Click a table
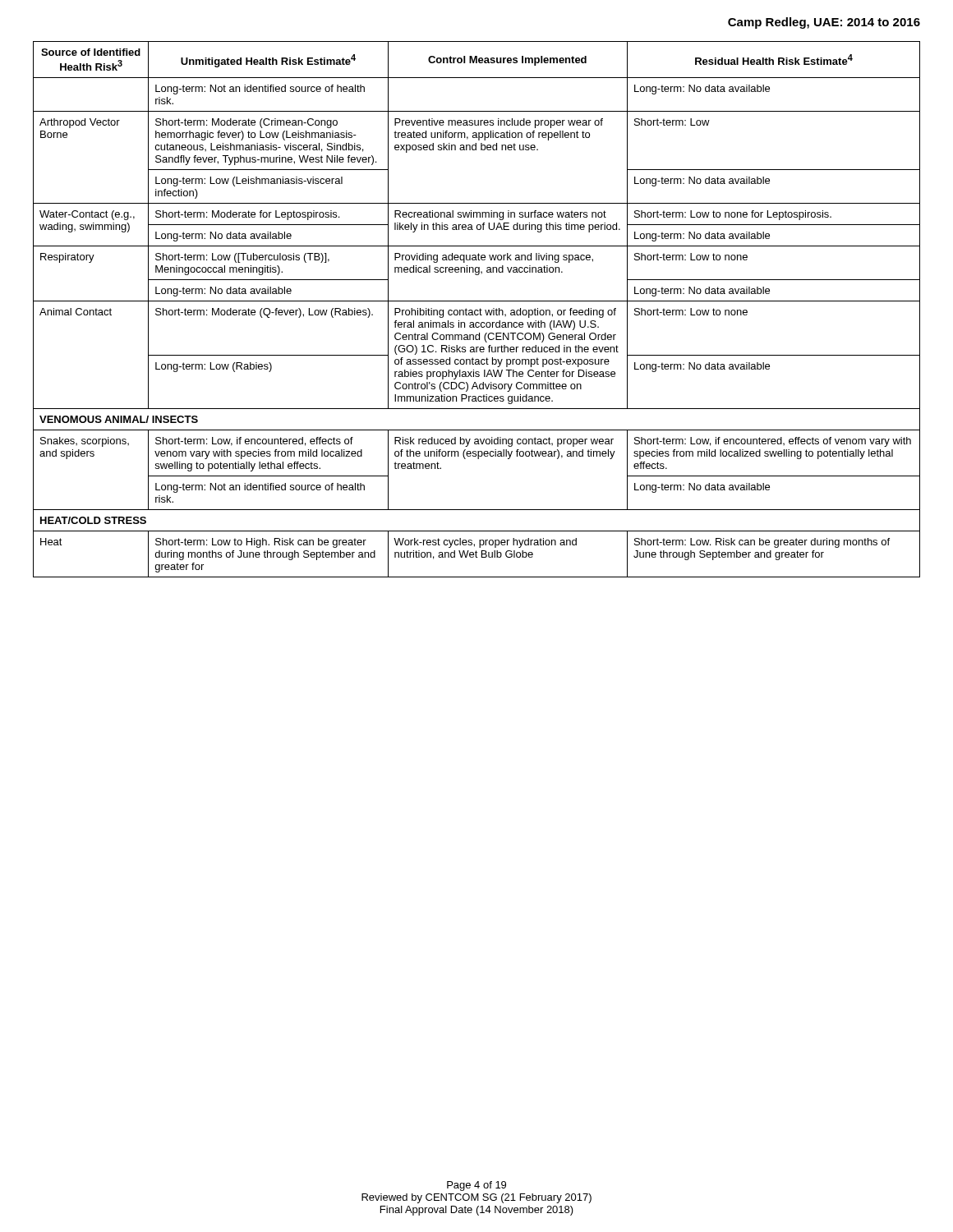The image size is (953, 1232). pos(476,309)
